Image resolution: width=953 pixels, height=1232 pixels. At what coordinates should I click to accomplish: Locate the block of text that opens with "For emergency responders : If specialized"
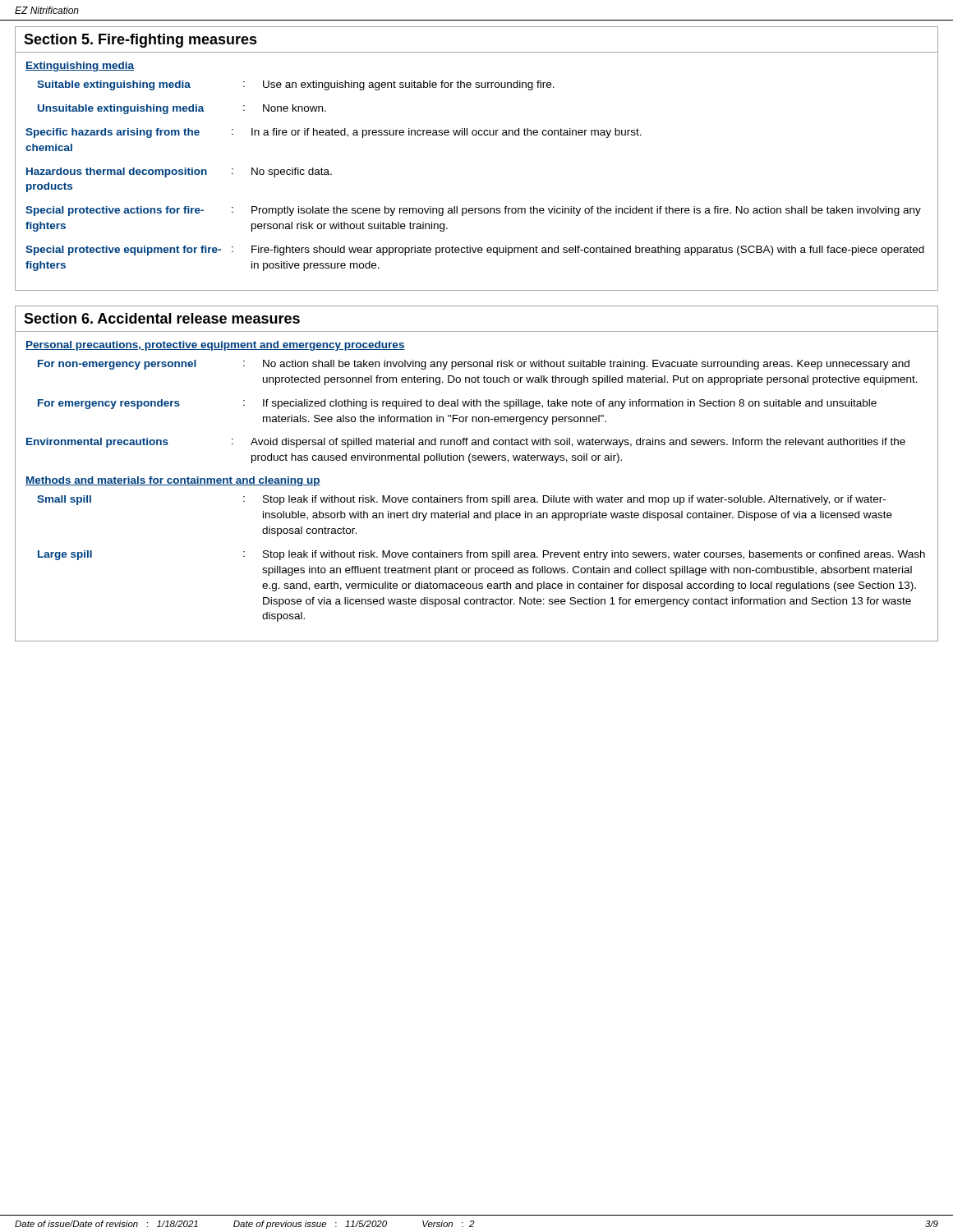click(476, 411)
